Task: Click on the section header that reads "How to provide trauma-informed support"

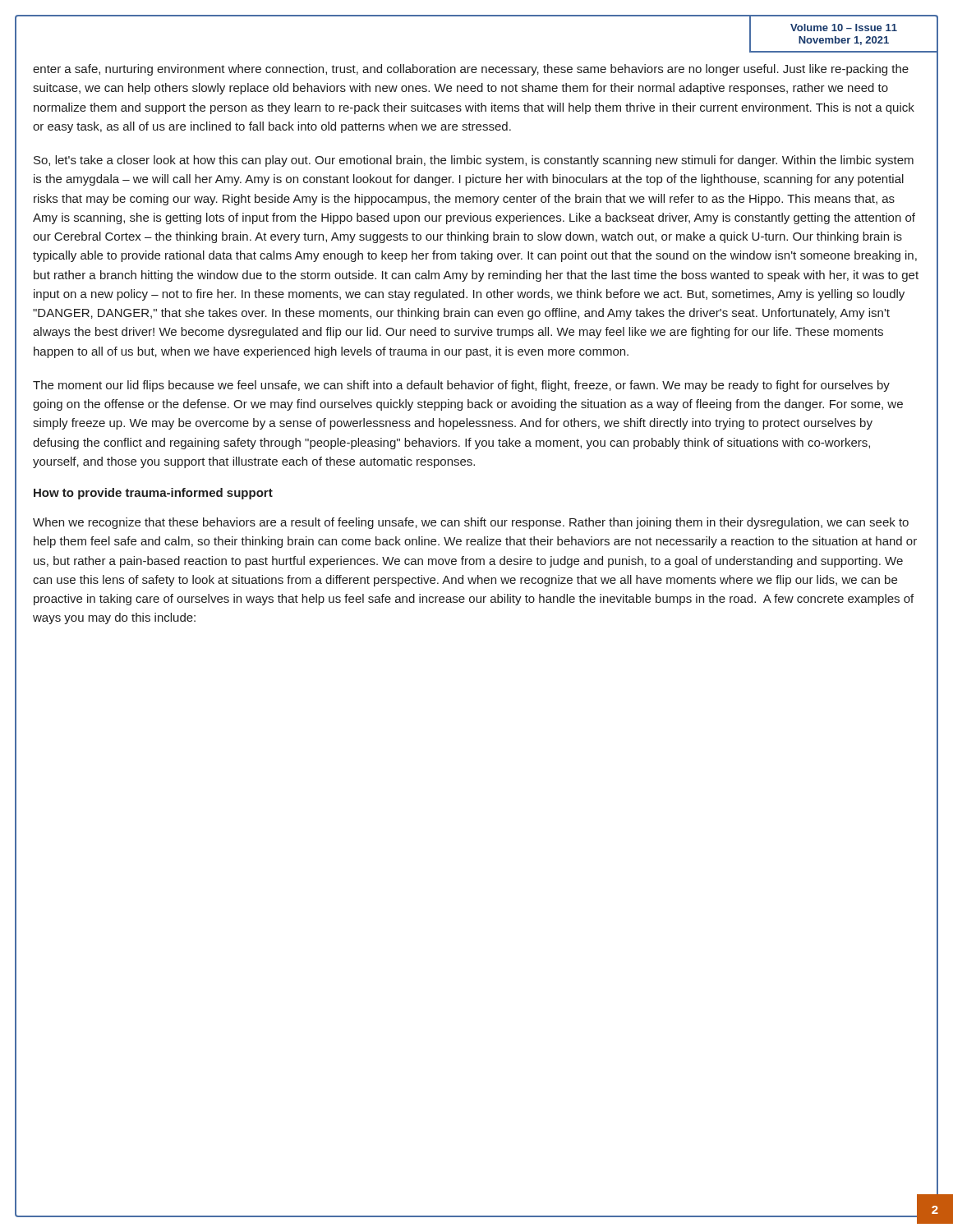Action: (x=153, y=492)
